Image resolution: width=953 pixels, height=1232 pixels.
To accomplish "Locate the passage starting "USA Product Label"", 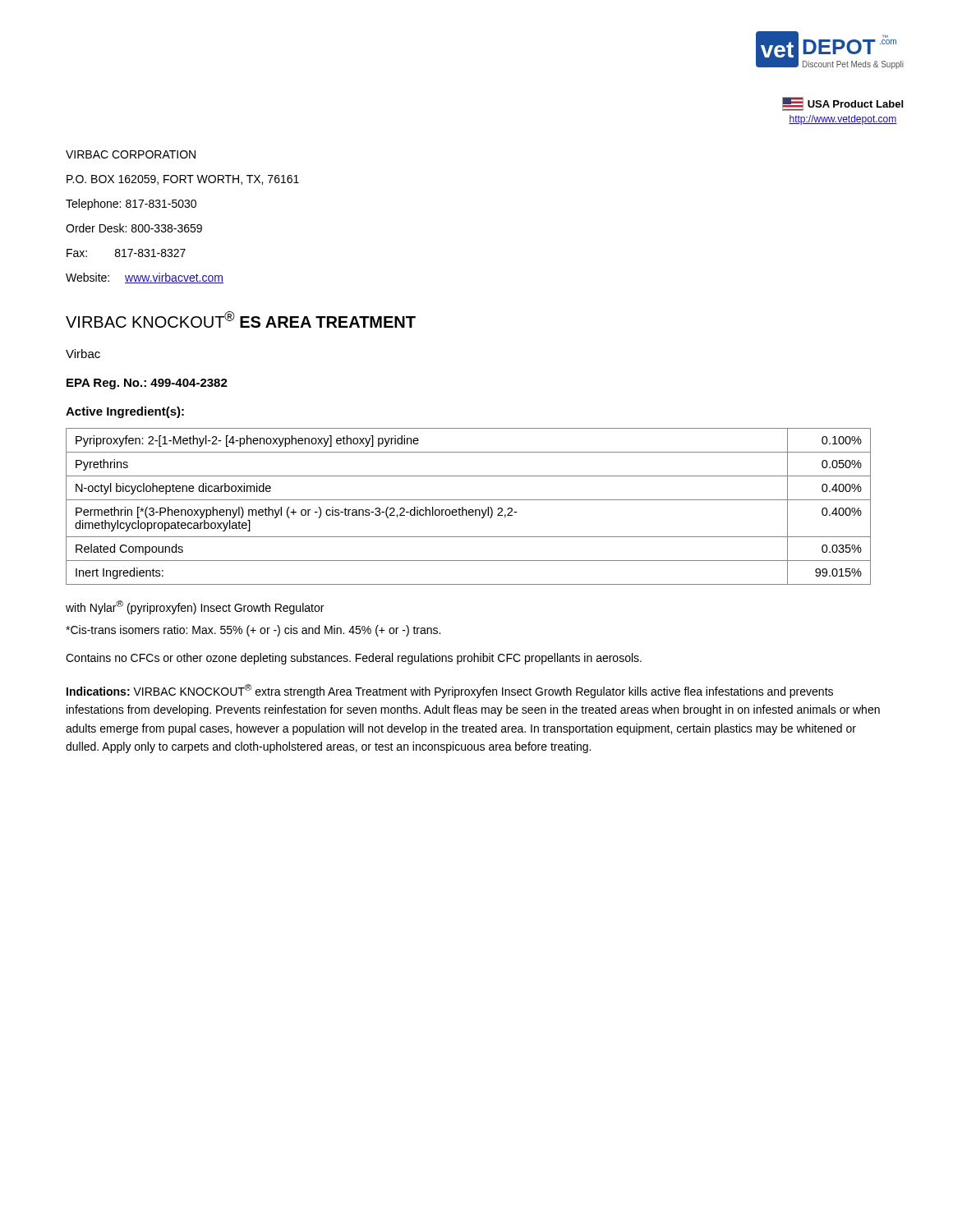I will (843, 111).
